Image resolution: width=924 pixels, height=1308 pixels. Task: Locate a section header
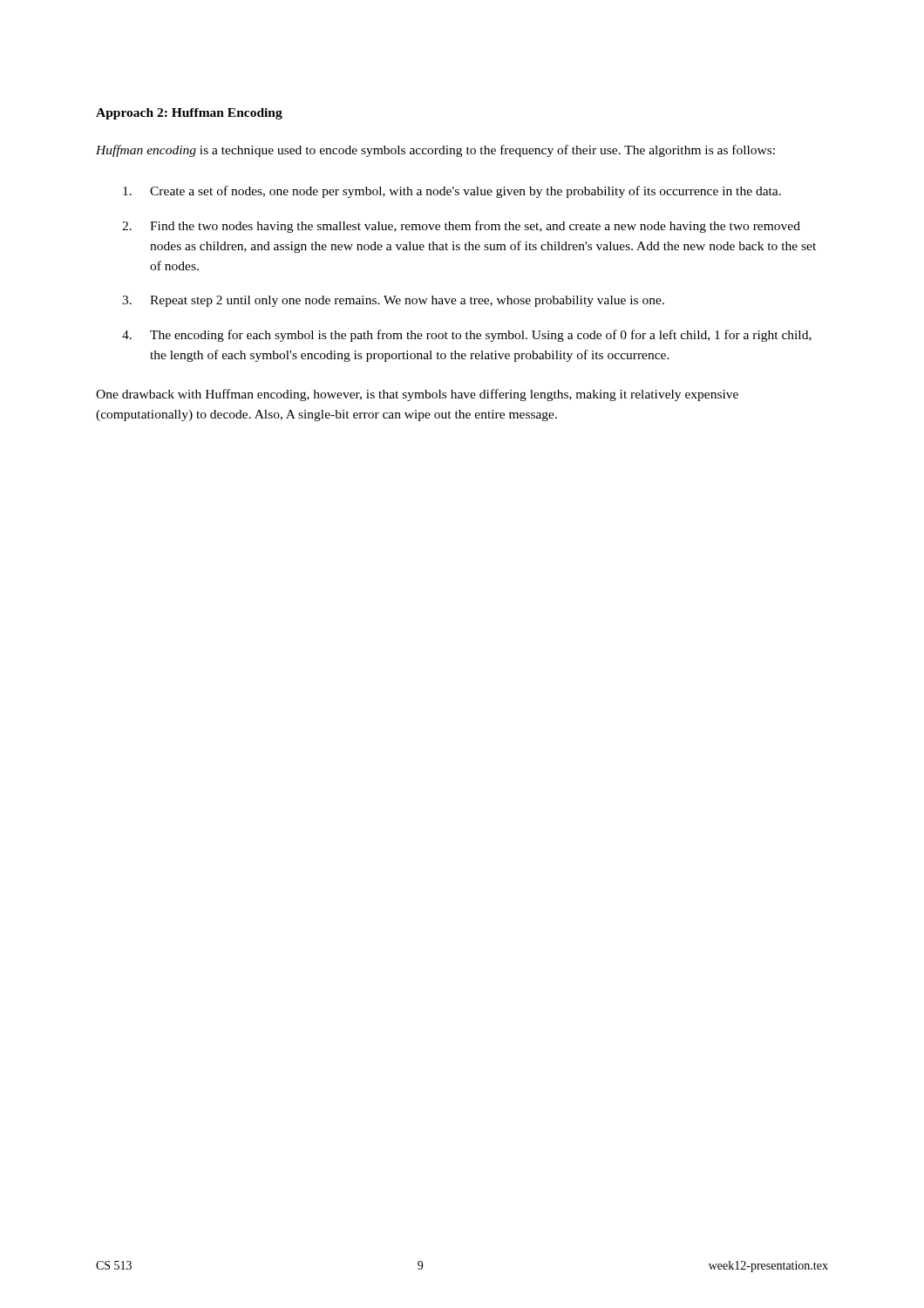pyautogui.click(x=189, y=112)
